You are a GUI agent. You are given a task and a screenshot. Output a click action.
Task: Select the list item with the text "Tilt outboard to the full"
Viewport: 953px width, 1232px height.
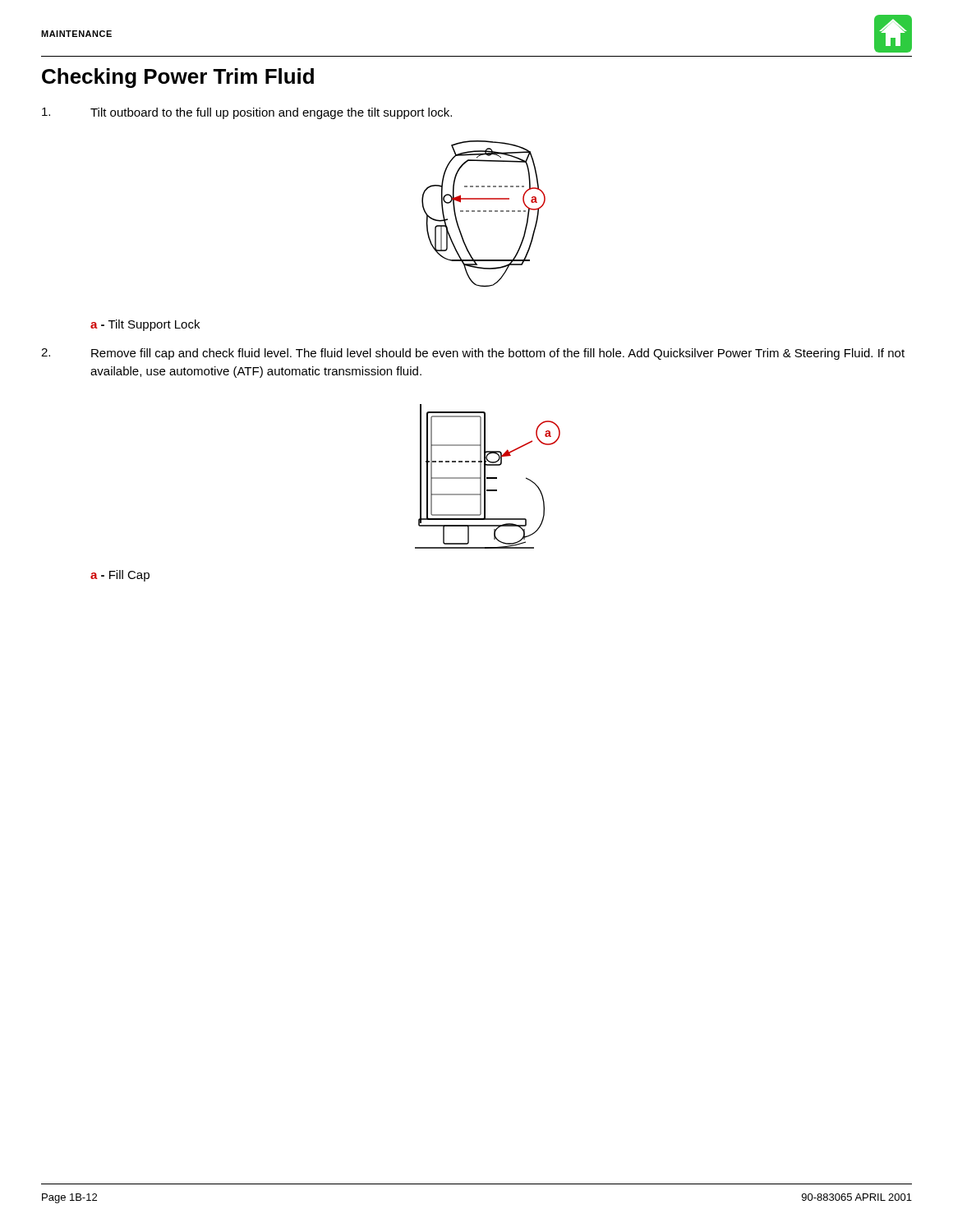pos(247,113)
